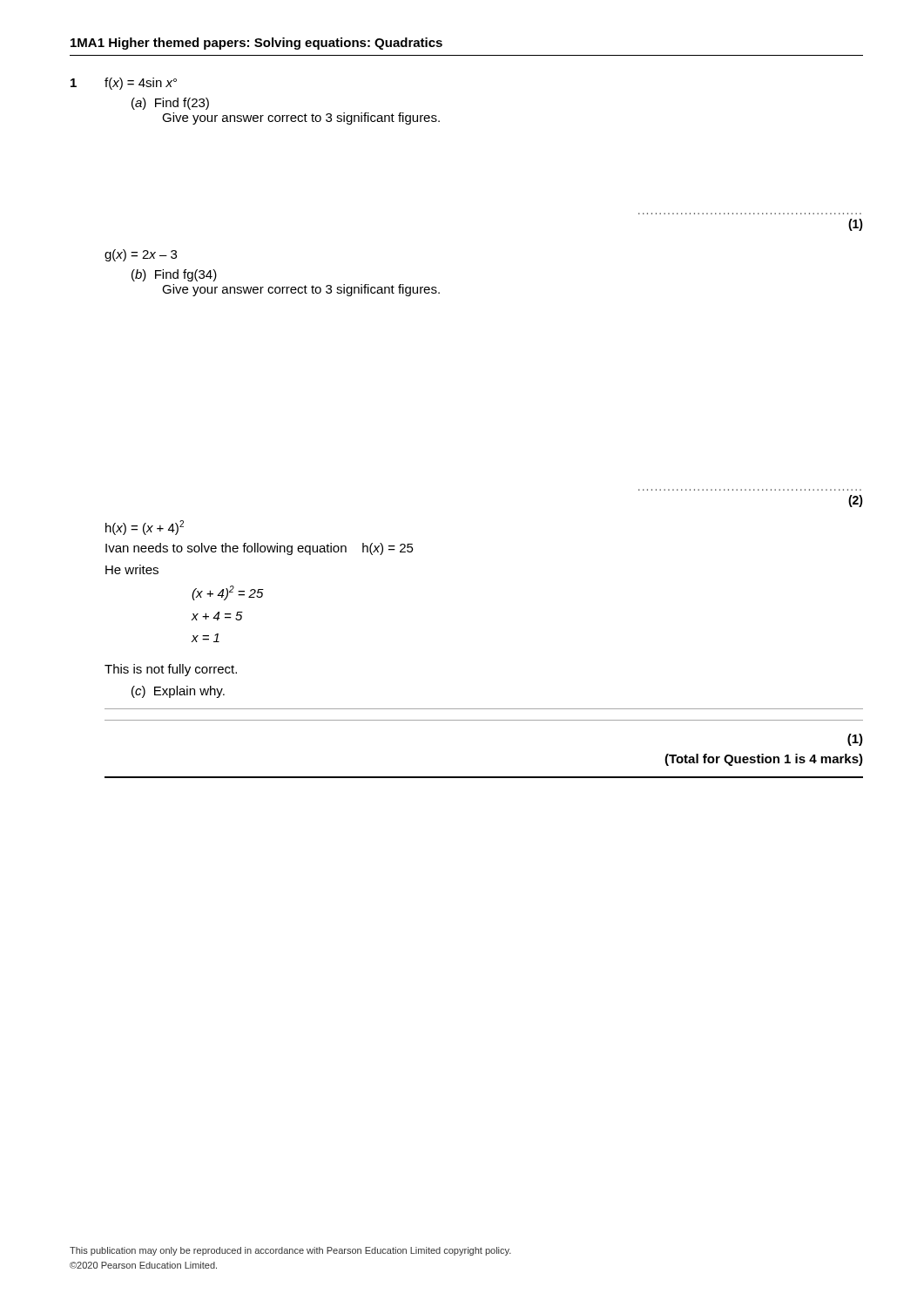Image resolution: width=924 pixels, height=1307 pixels.
Task: Find the passage starting "..................................................... (1)"
Action: [x=750, y=217]
